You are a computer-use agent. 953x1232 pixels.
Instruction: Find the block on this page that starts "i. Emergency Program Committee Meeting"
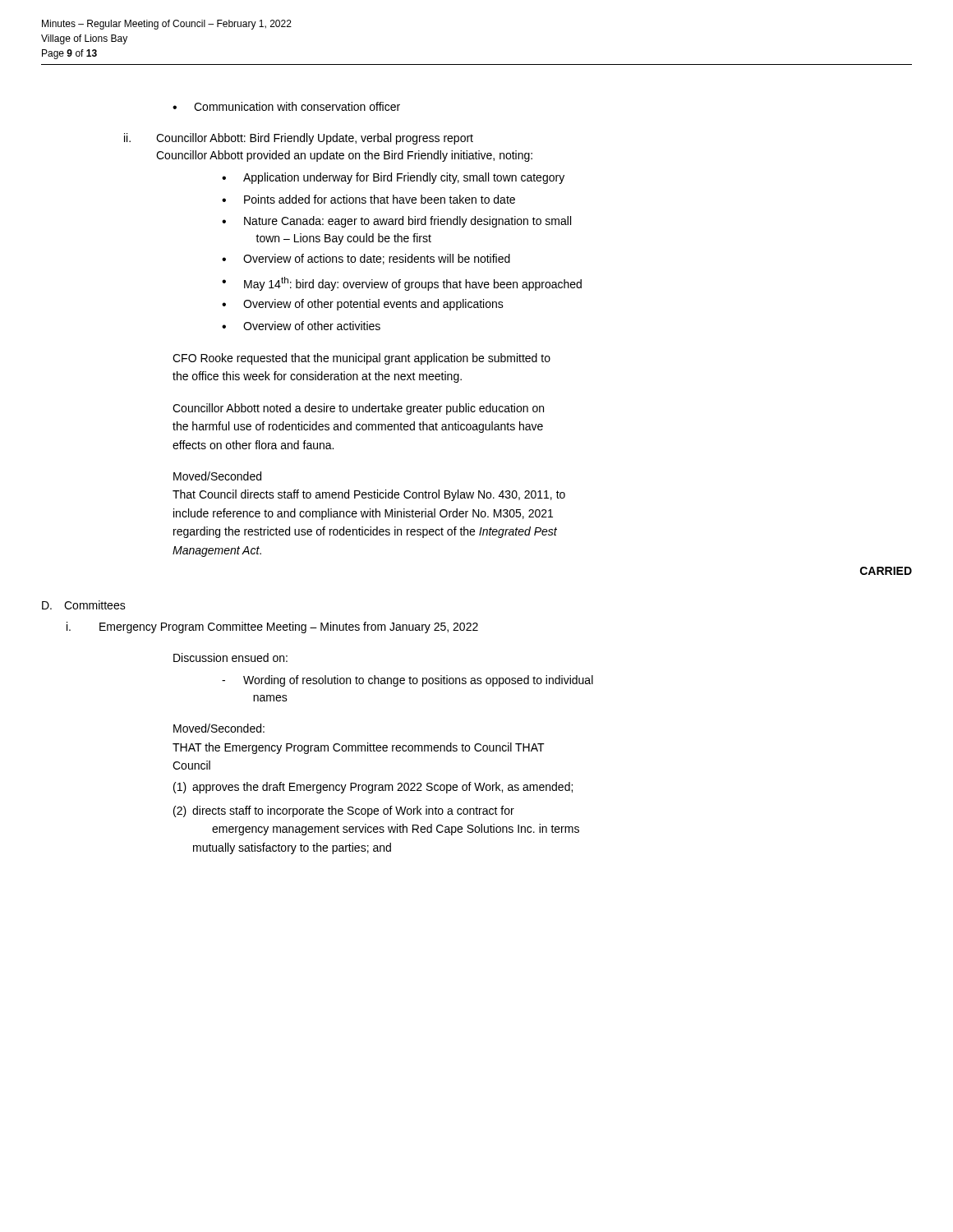point(489,627)
